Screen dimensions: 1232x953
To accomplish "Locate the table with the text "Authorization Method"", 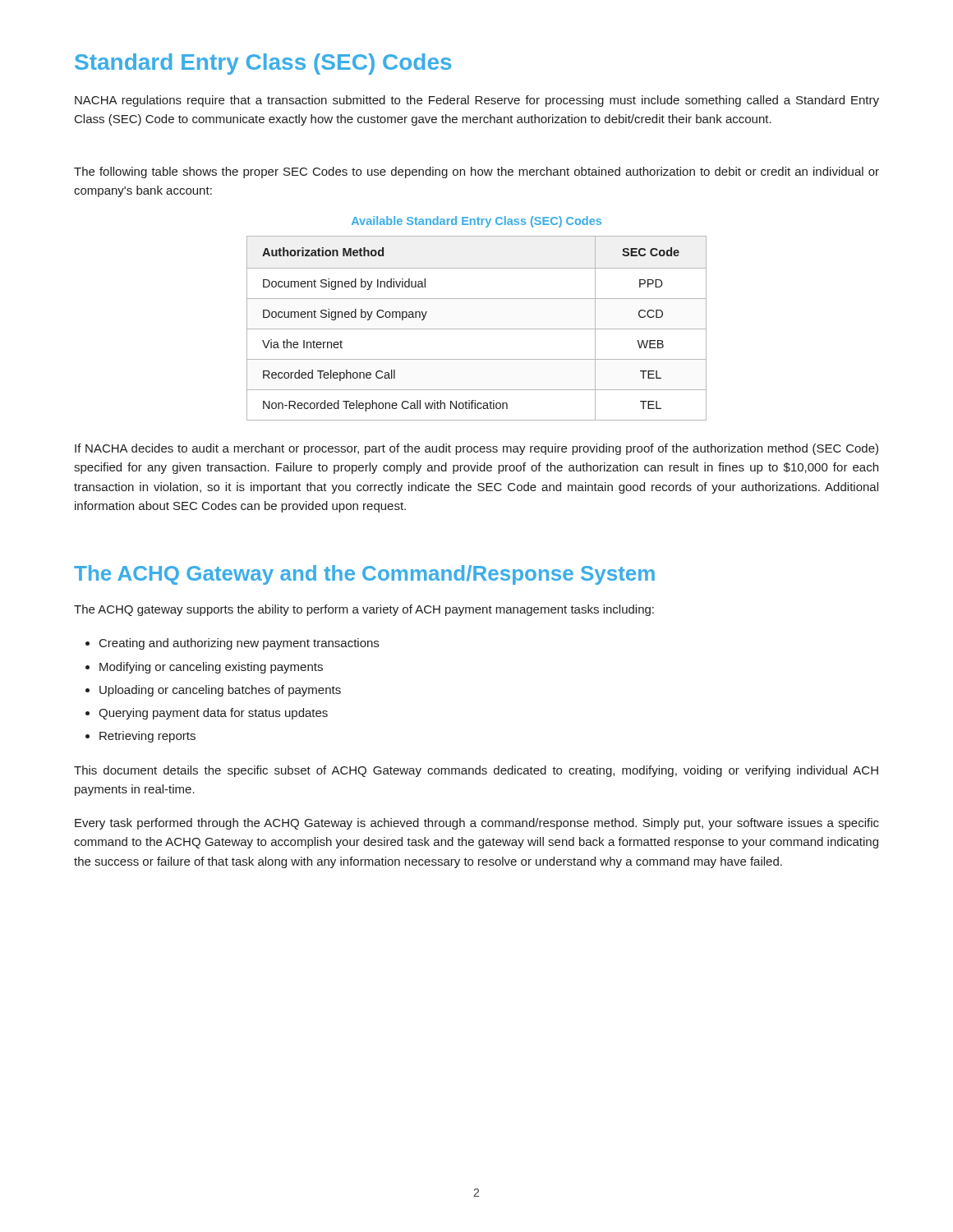I will (476, 328).
